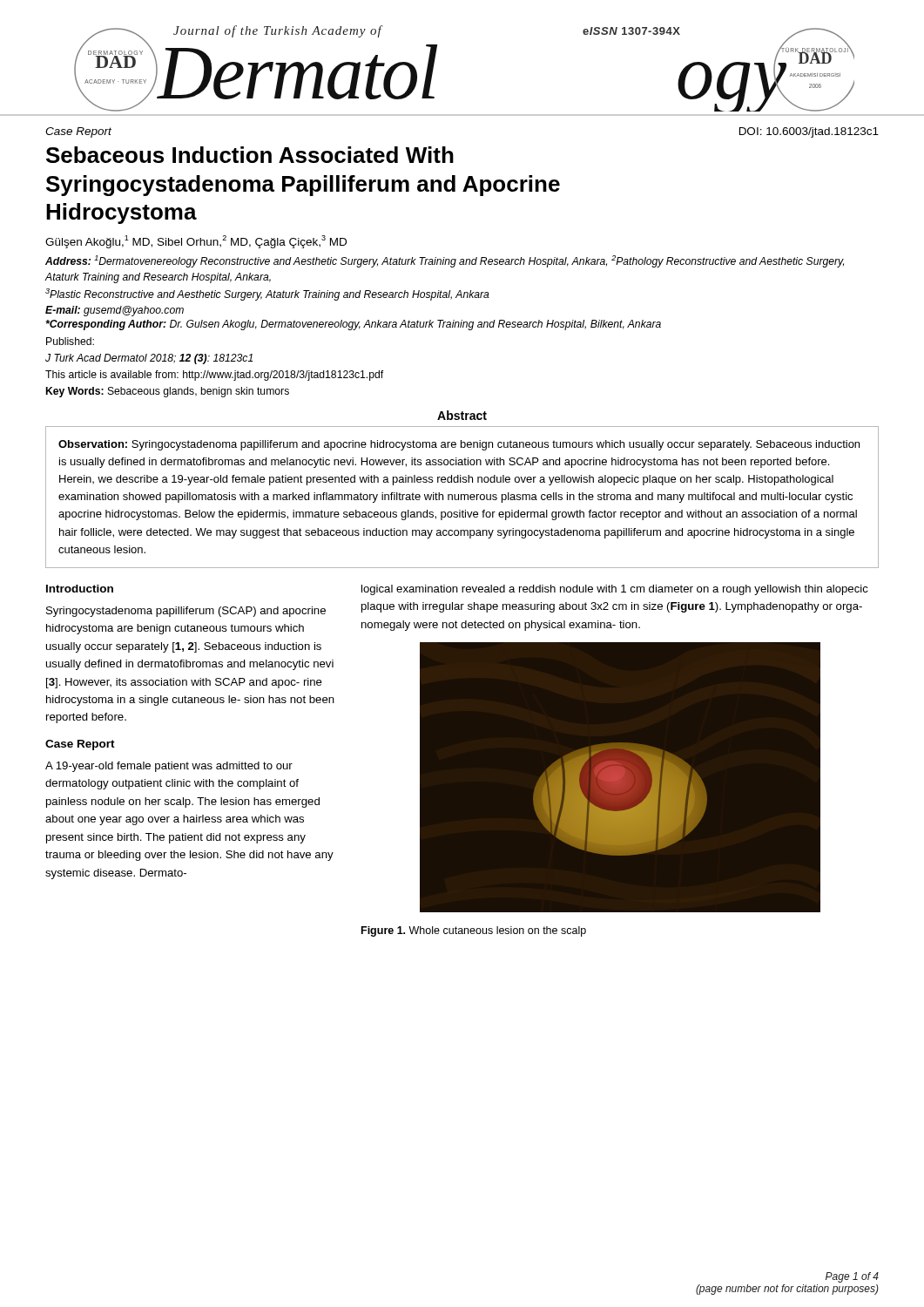The height and width of the screenshot is (1307, 924).
Task: Locate the block starting "Address: 1Dermatovenereology Reconstructive and Aesthetic Surgery, Ataturk Training"
Action: pos(445,277)
